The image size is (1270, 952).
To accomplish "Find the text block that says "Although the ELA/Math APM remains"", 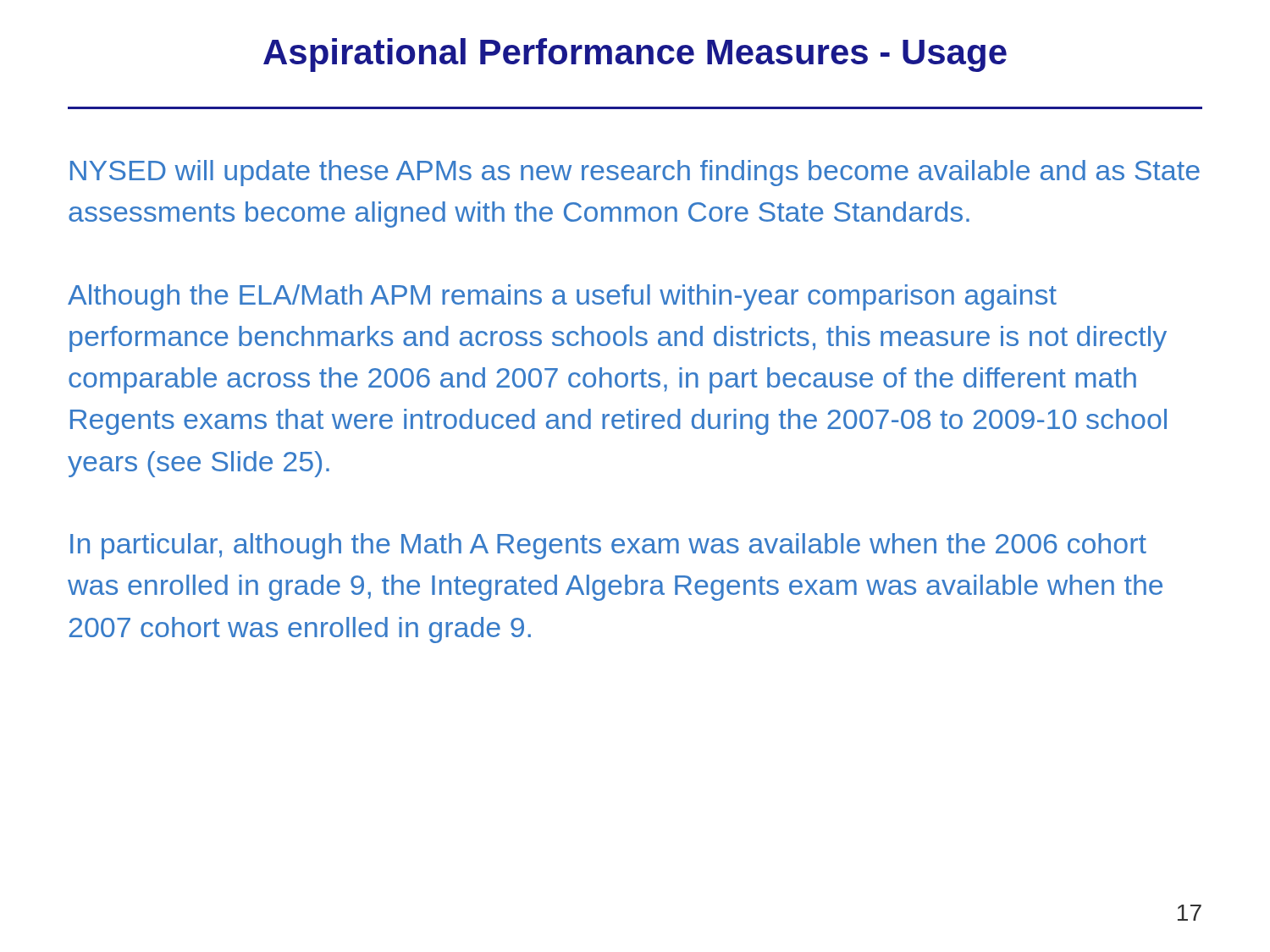I will (618, 378).
